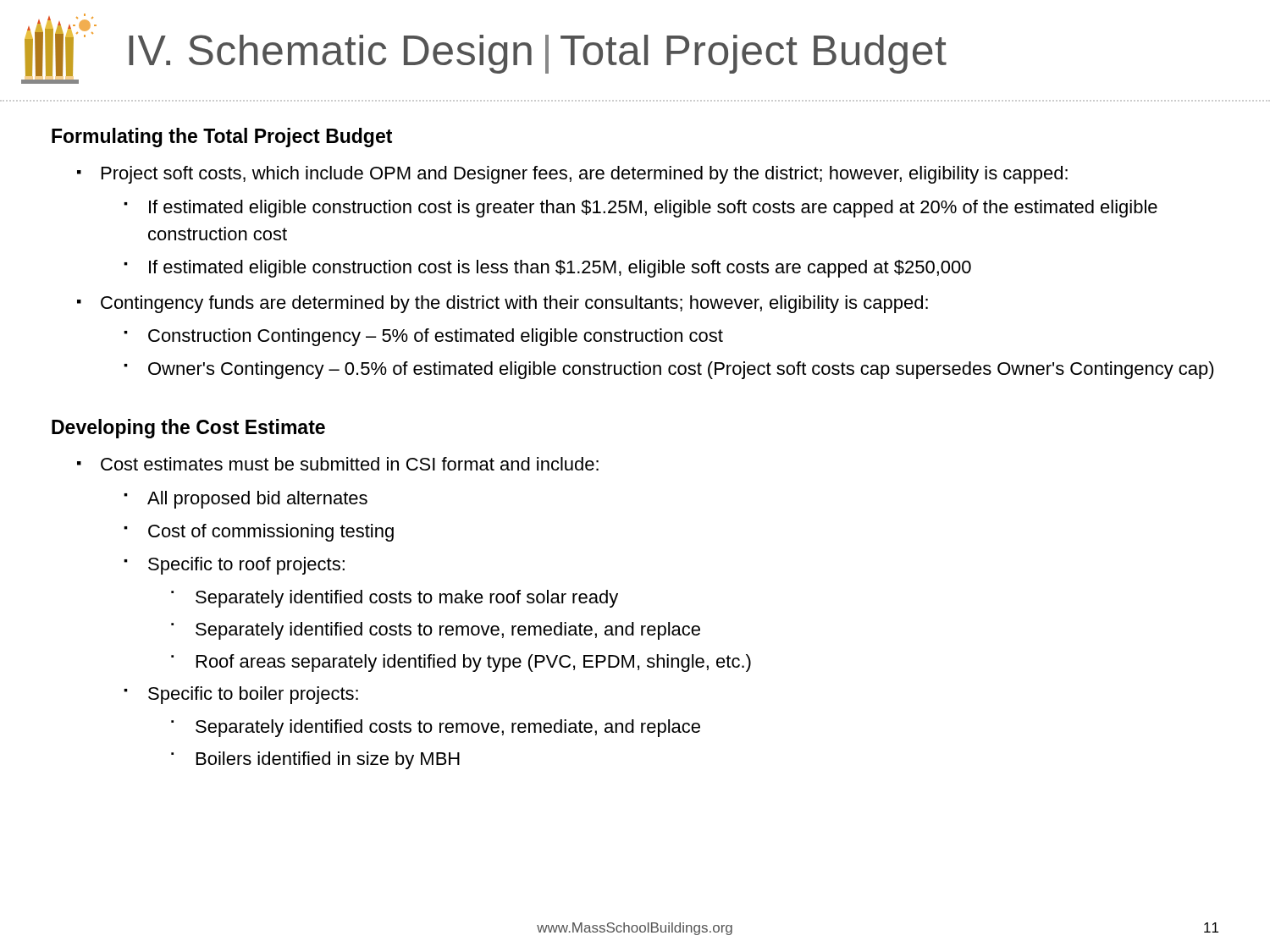Select the list item that reads "Construction Contingency – 5% of"

tap(435, 336)
